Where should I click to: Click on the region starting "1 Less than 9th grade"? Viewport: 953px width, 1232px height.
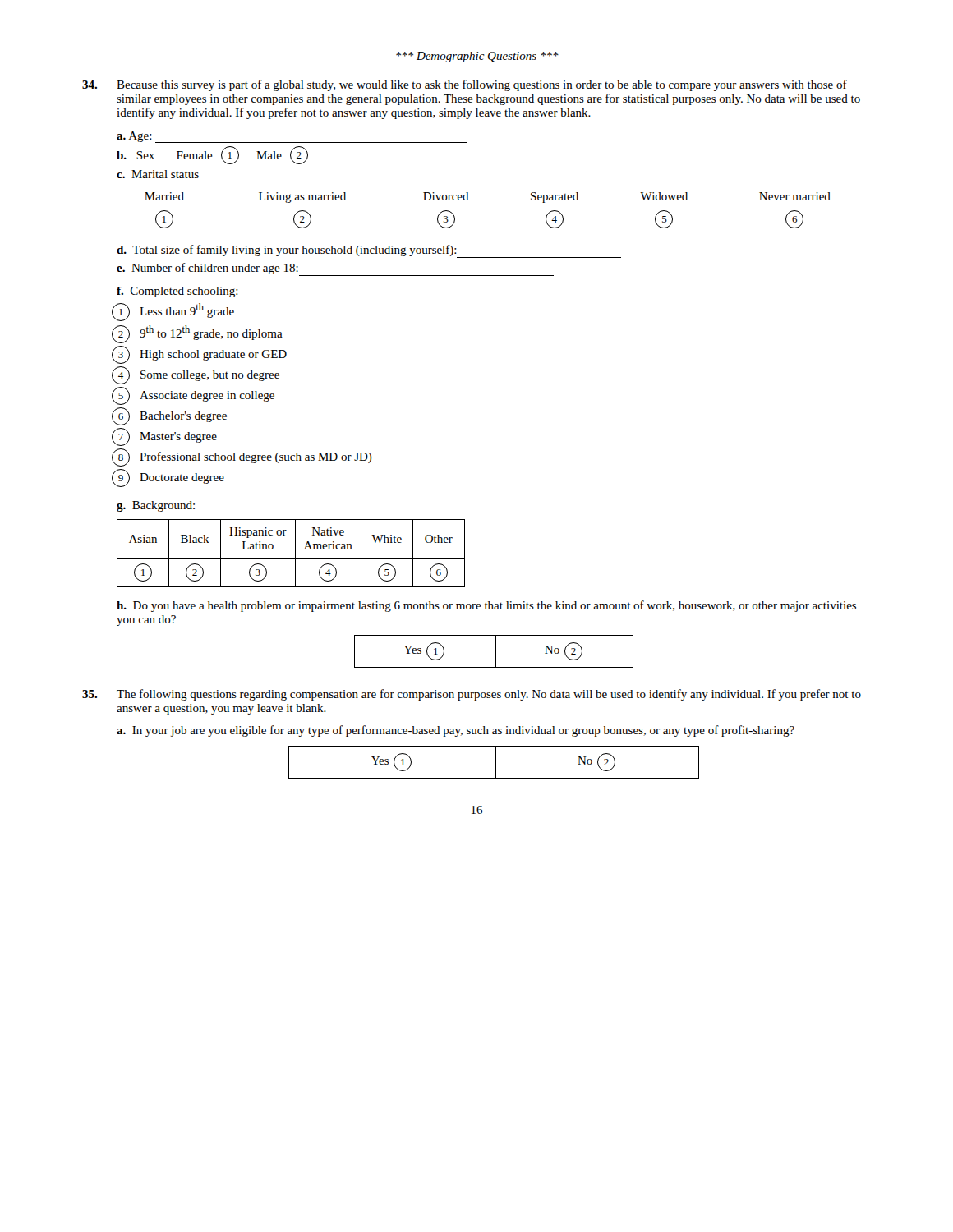pos(173,311)
